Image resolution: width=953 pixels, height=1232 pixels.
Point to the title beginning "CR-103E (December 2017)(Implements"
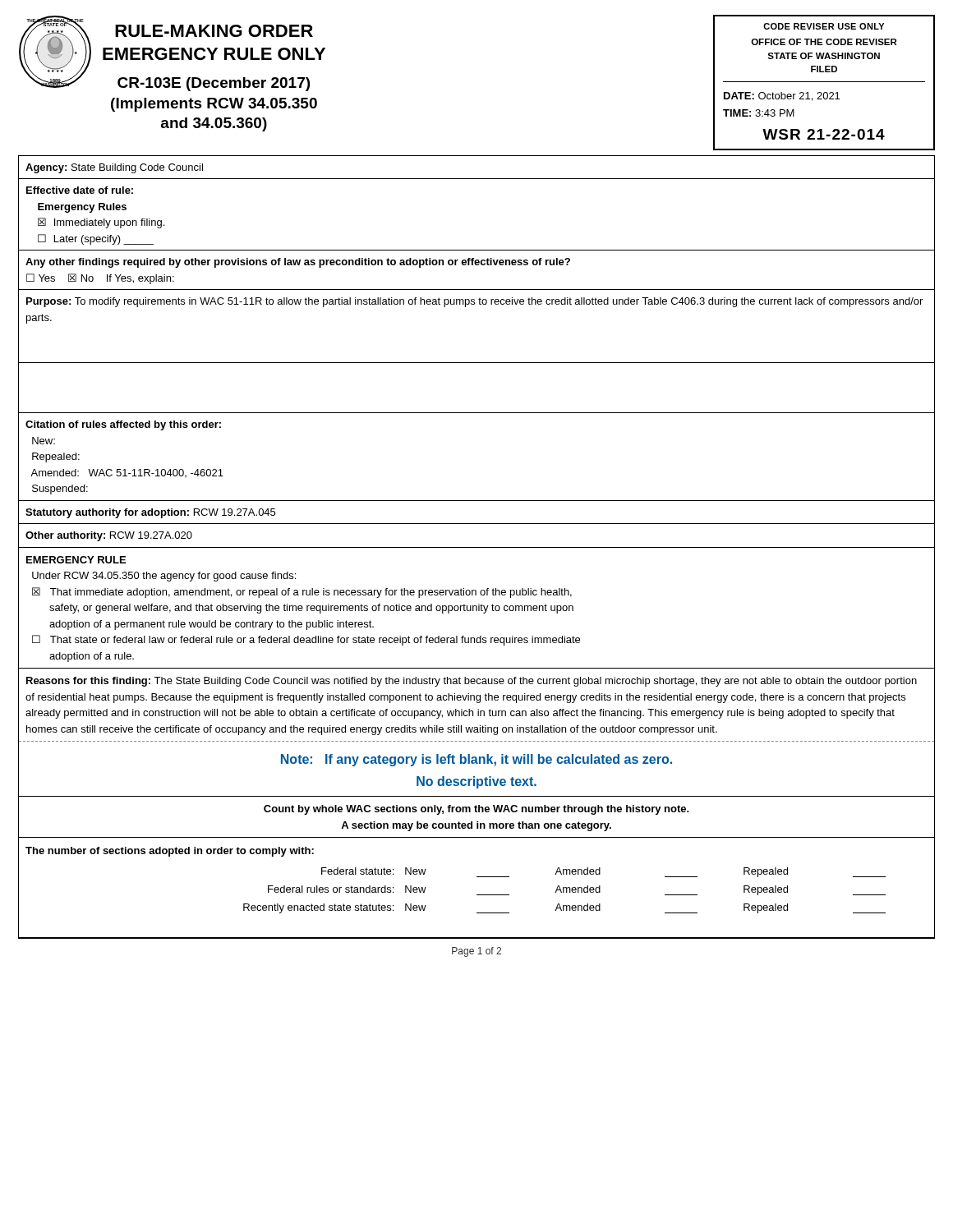214,103
